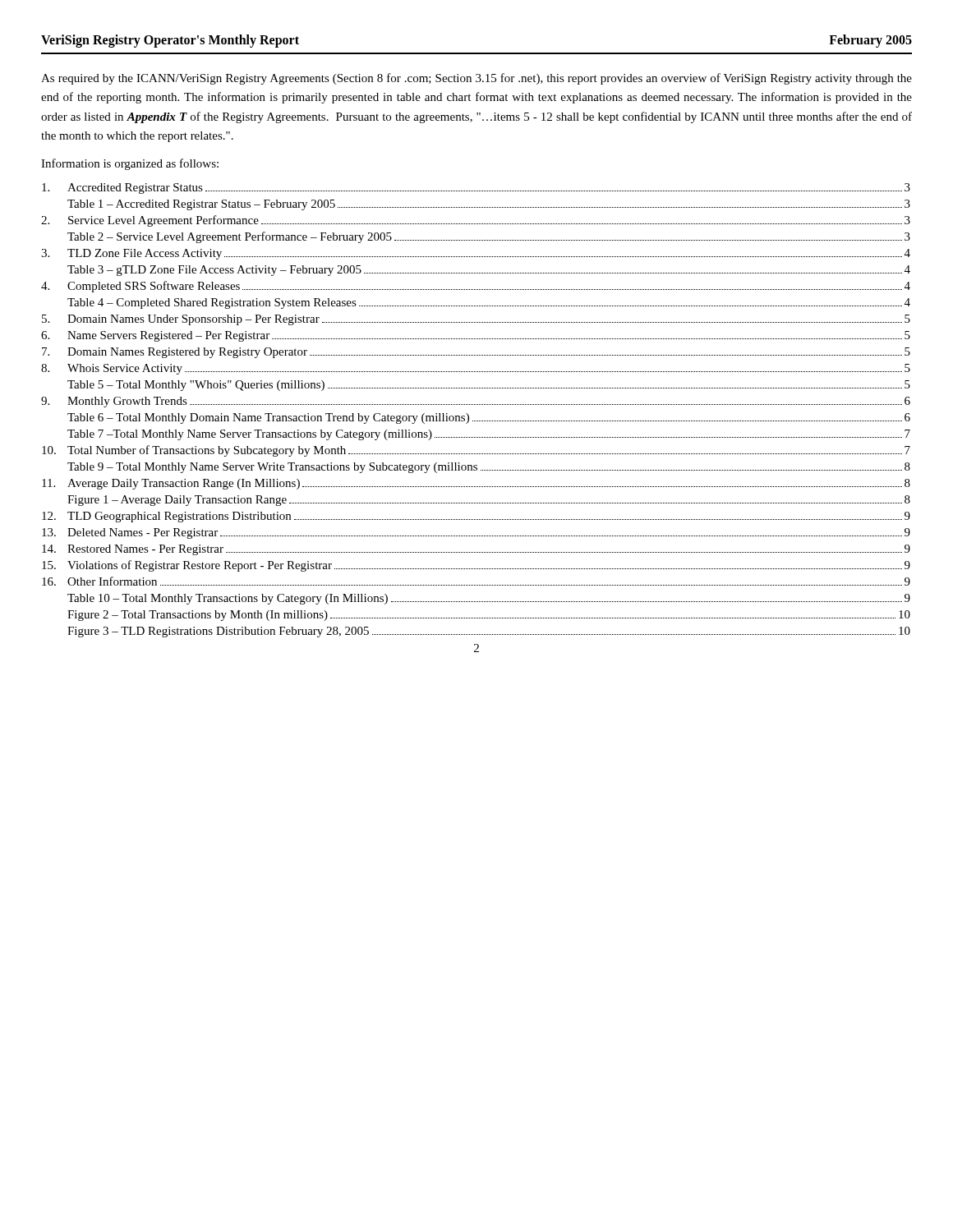Image resolution: width=953 pixels, height=1232 pixels.
Task: Point to the passage starting "Table 7 –Total Monthly Name"
Action: coord(476,434)
